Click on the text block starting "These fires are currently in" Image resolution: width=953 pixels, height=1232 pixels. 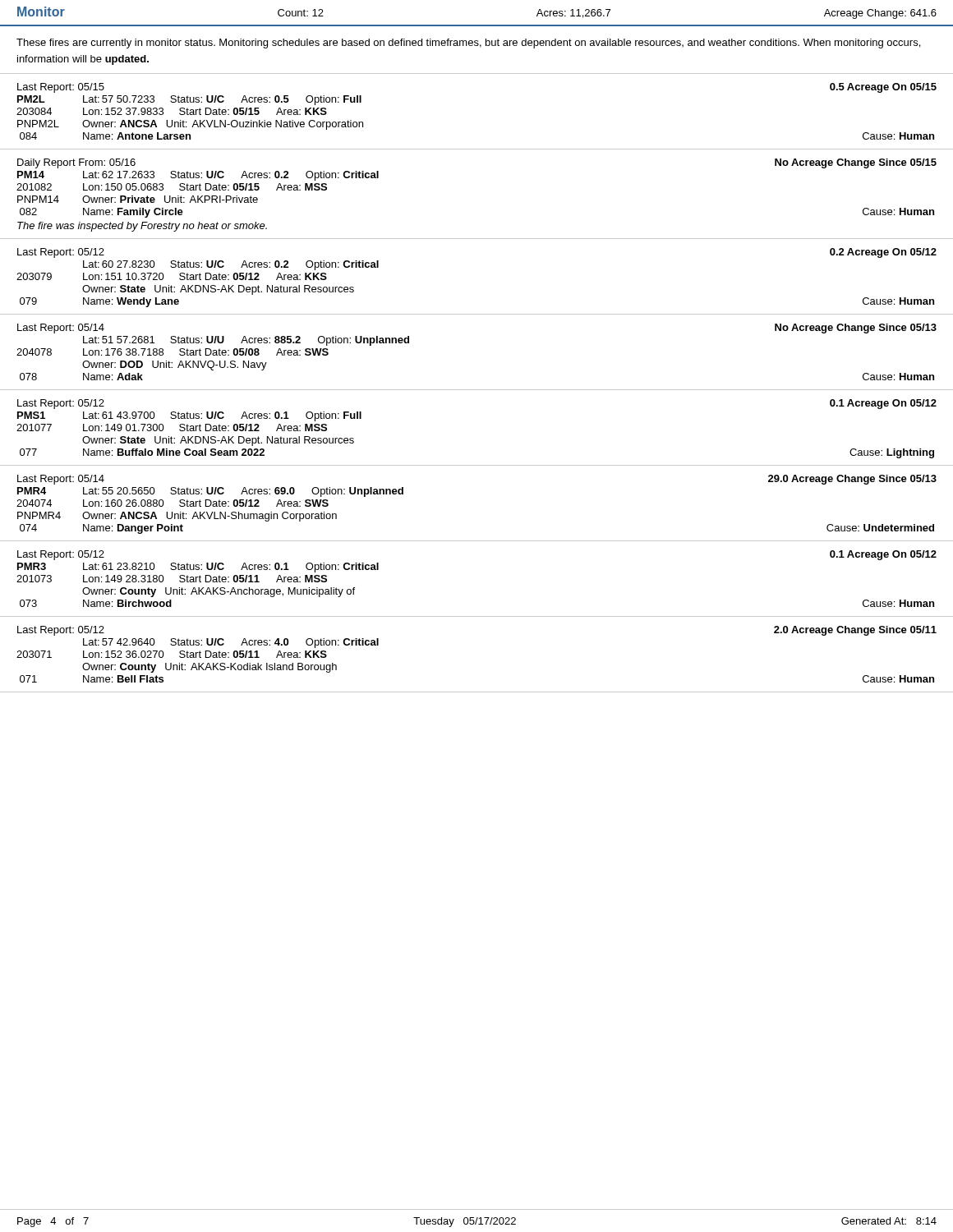point(469,50)
